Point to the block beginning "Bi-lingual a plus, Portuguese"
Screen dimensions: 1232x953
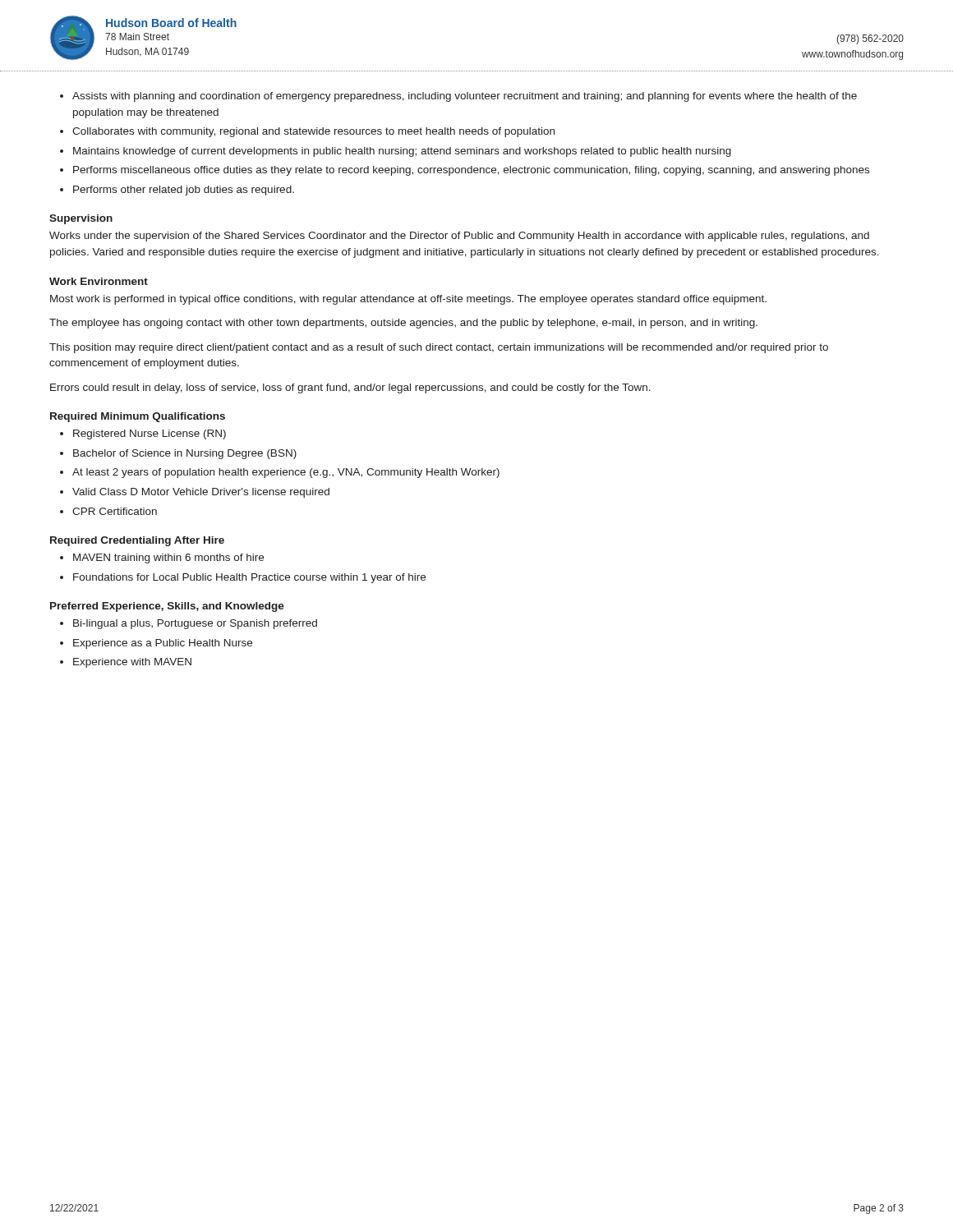tap(195, 623)
